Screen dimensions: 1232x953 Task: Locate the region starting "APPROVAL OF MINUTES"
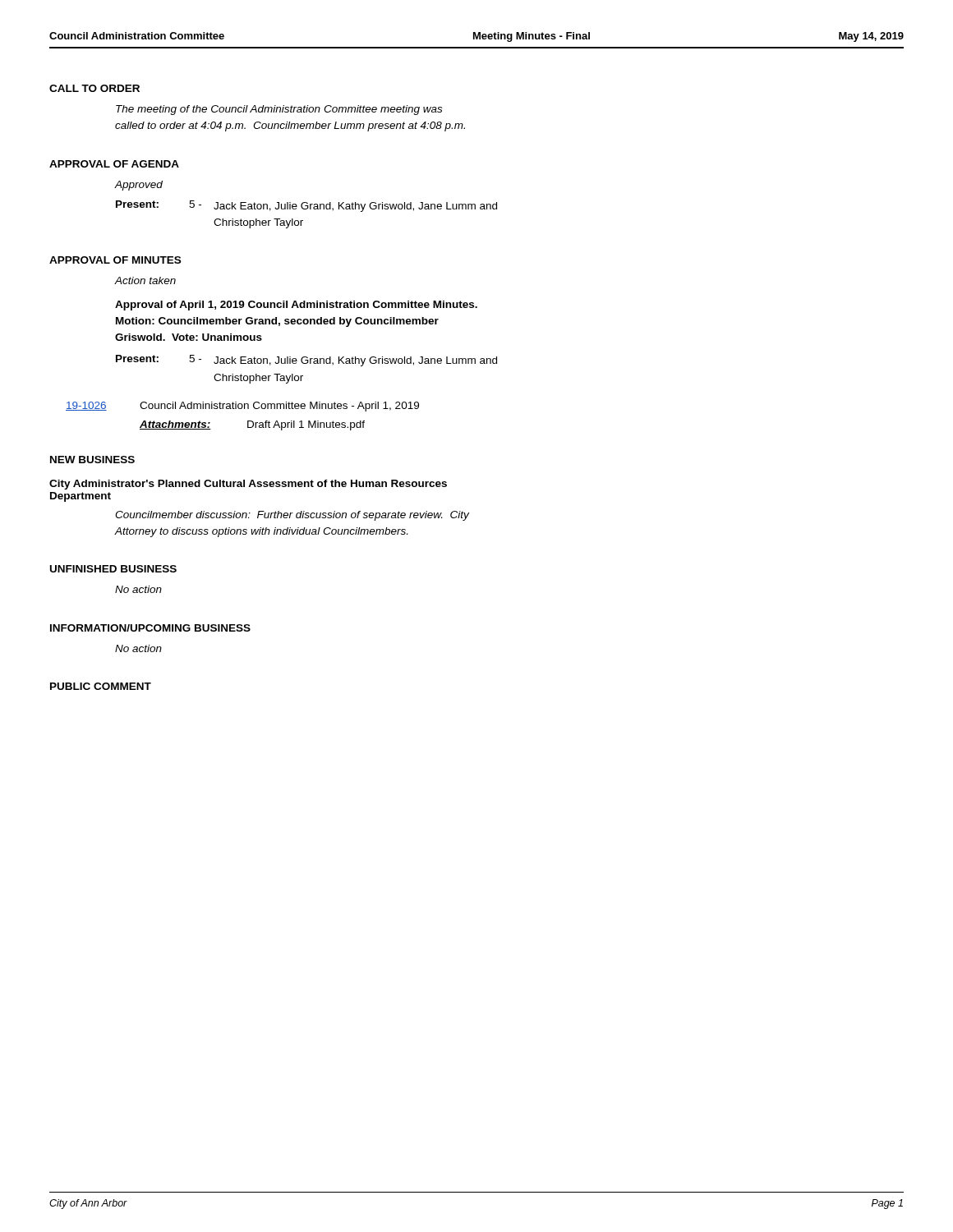point(115,260)
